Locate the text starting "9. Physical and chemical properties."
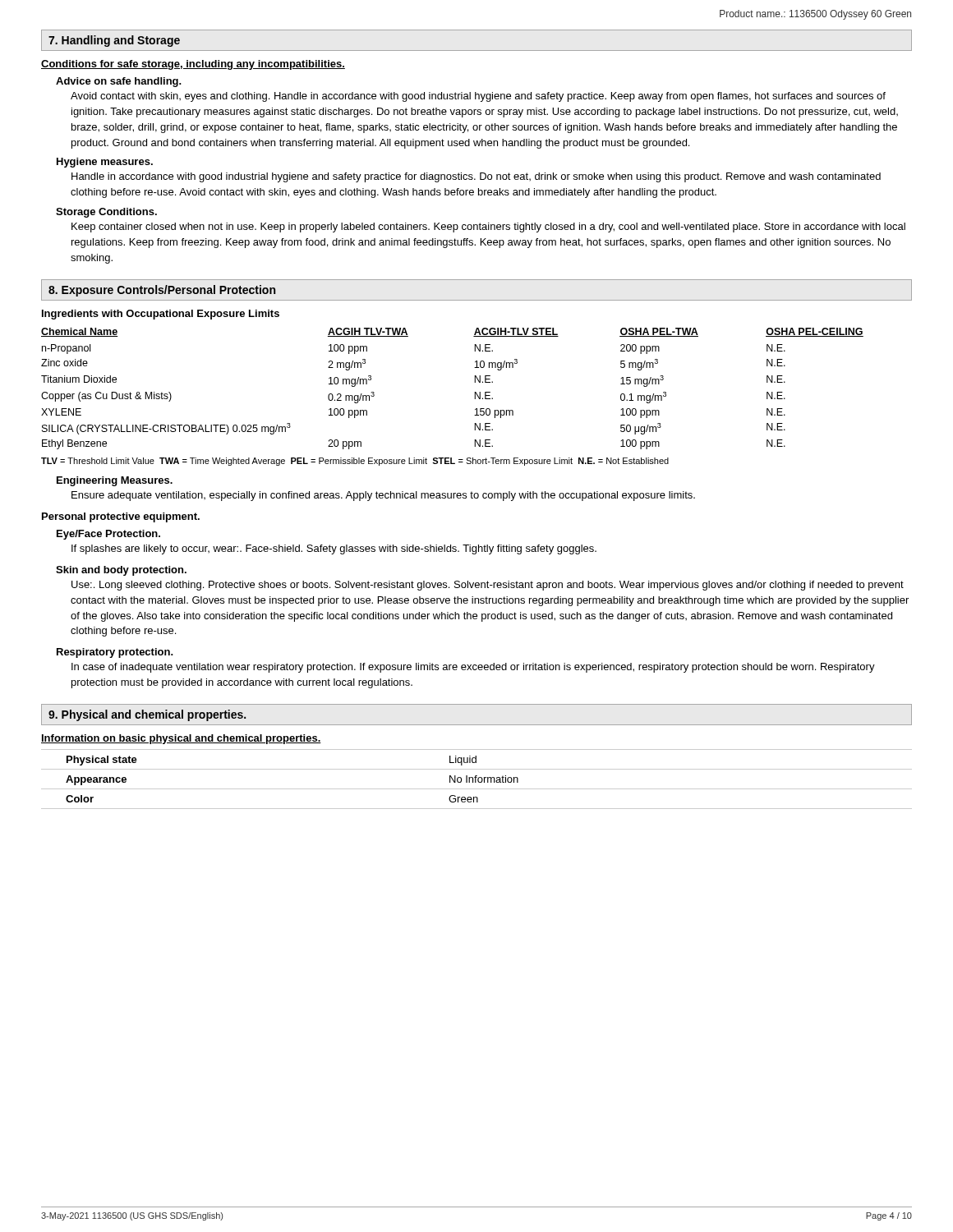This screenshot has height=1232, width=953. [x=148, y=714]
